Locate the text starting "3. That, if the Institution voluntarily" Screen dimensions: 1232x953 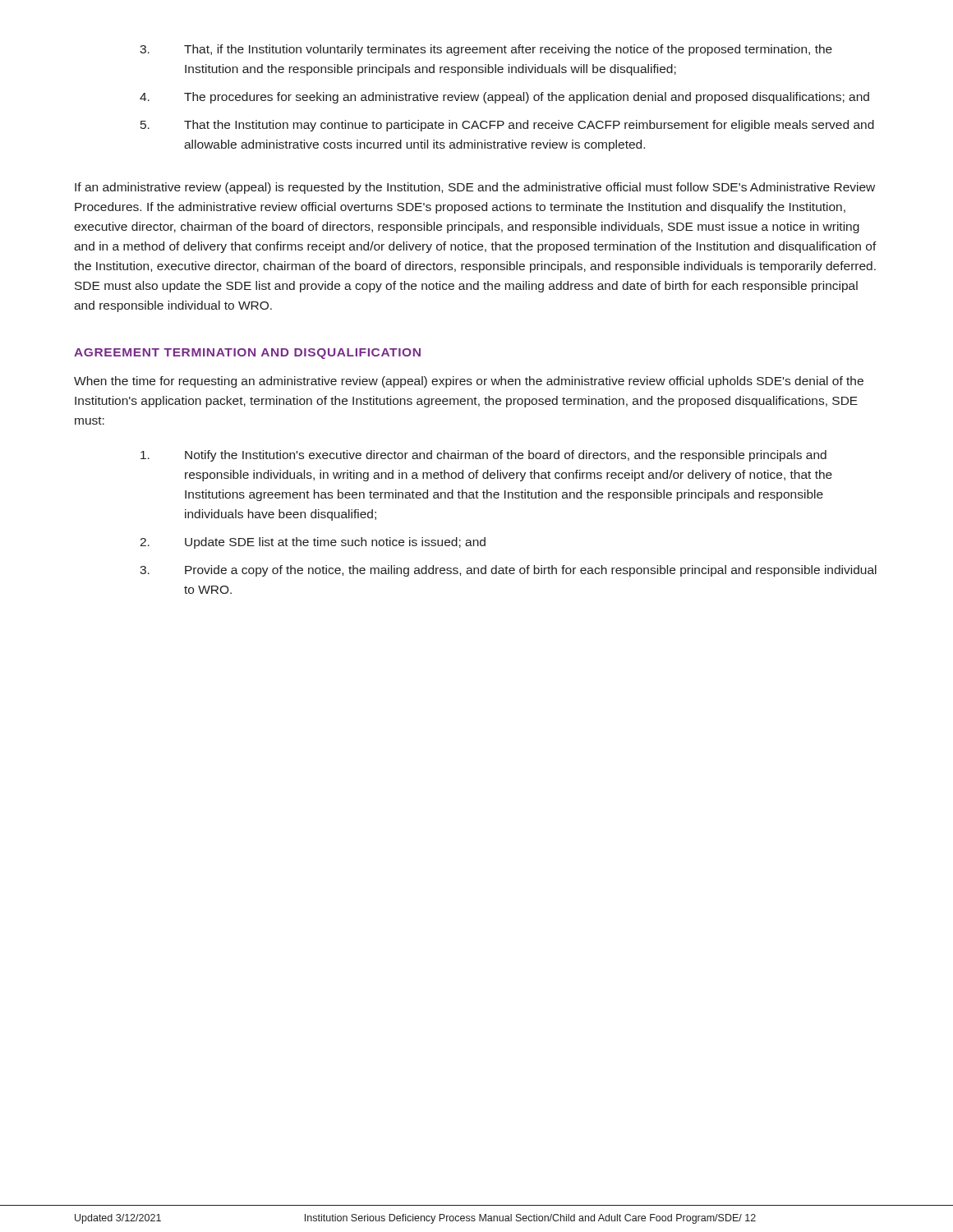pos(476,59)
